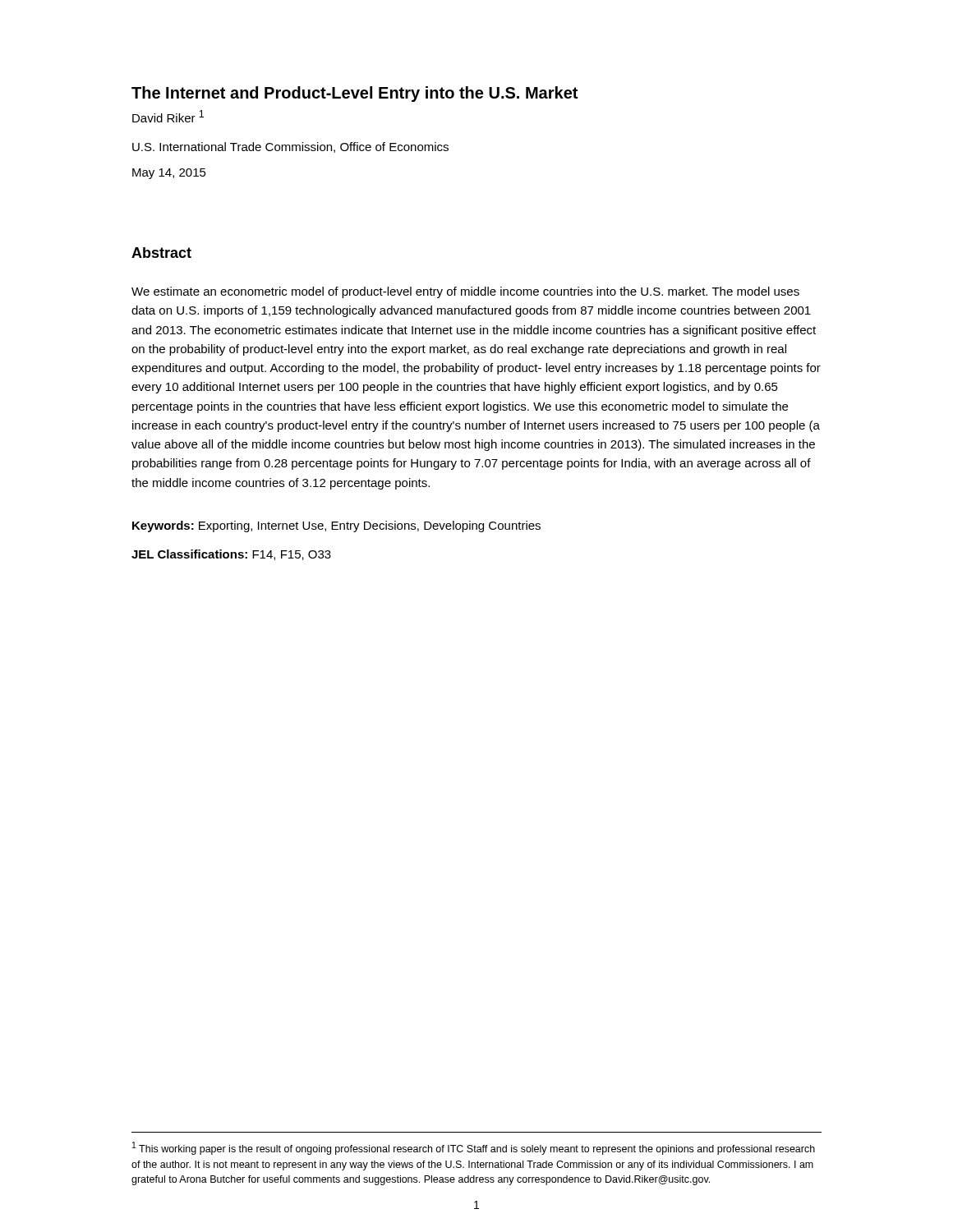Where is the passage that starts "1 This working paper is the result of"?

point(473,1163)
